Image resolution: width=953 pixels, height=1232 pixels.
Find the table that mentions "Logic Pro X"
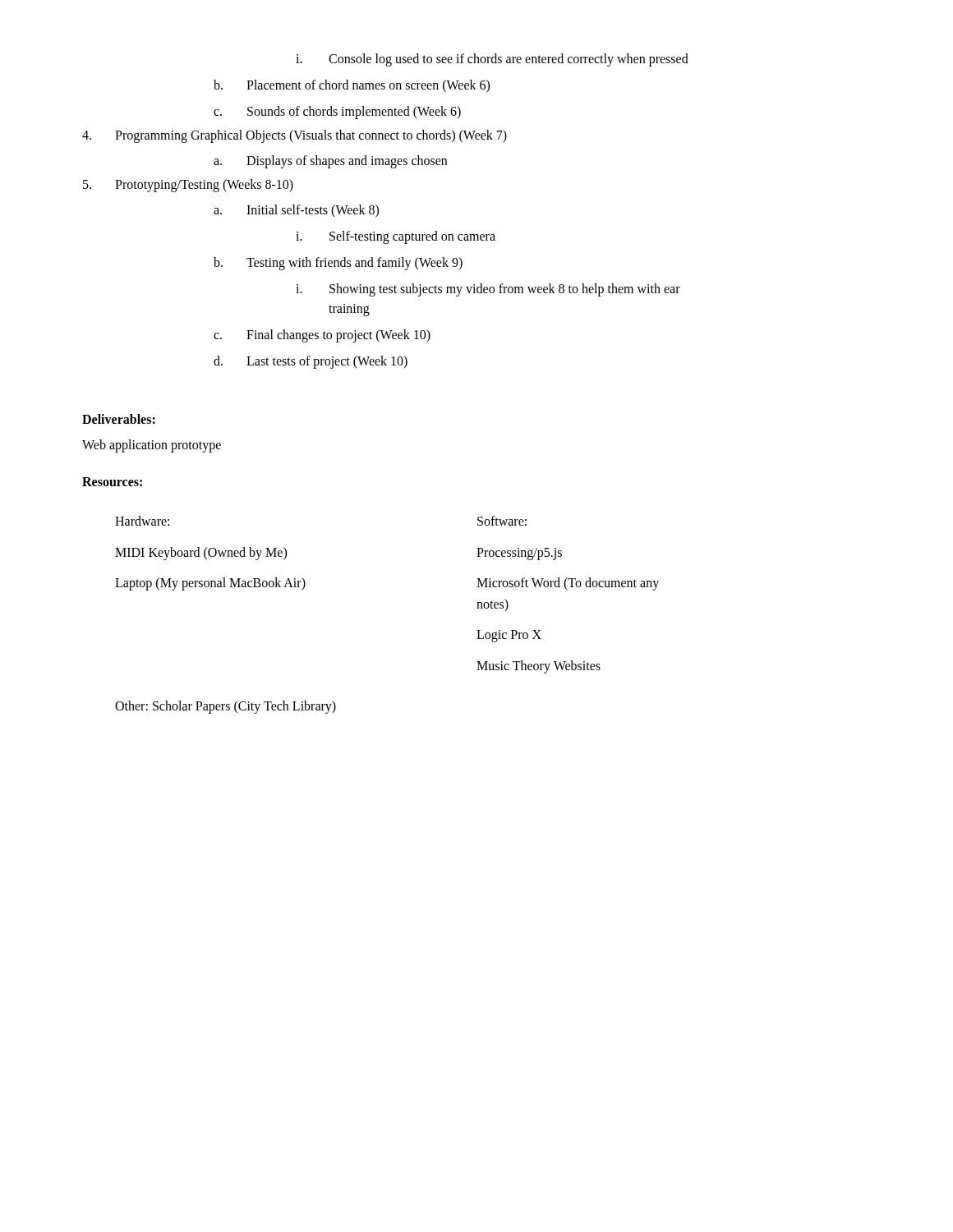pyautogui.click(x=476, y=594)
